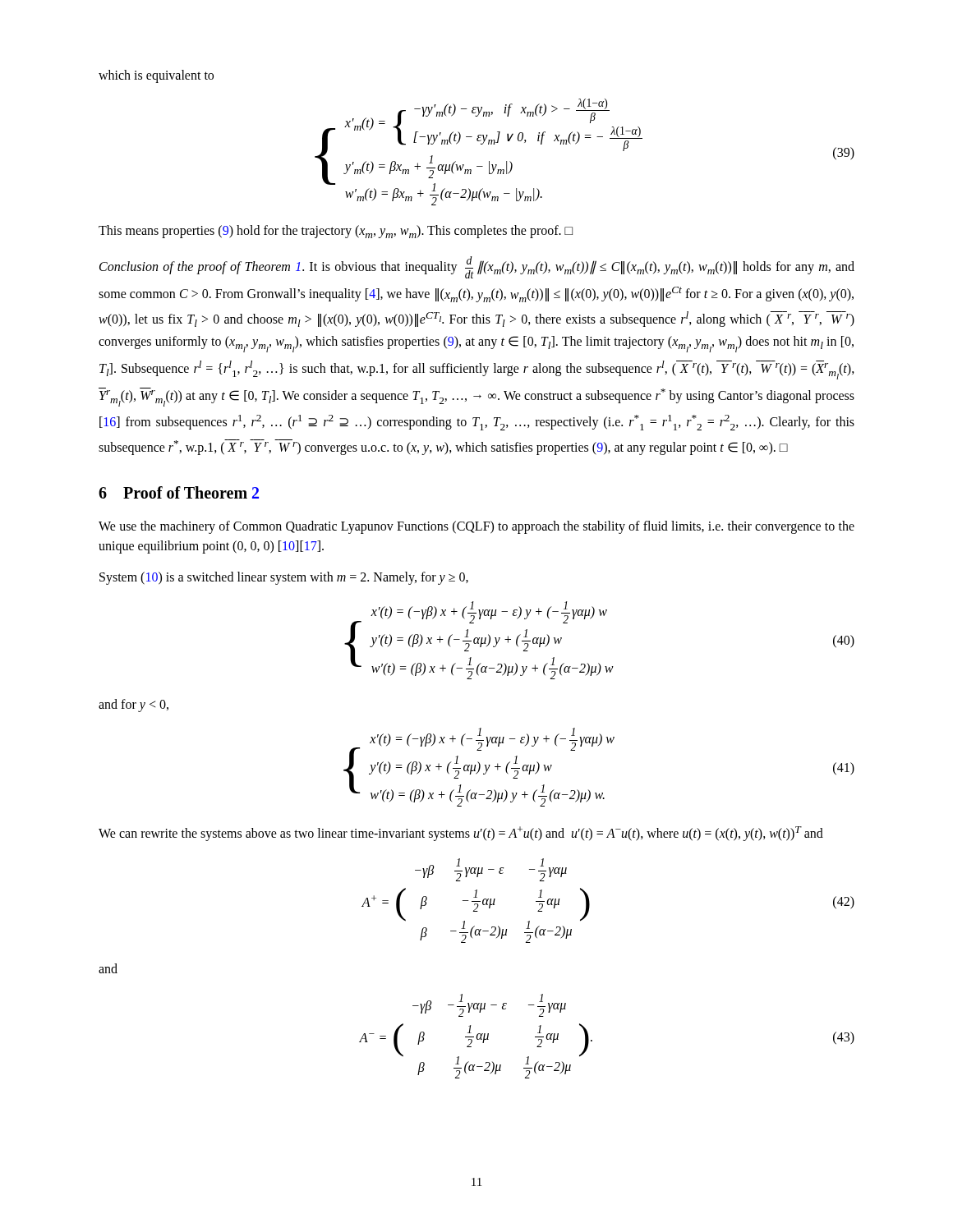Click on the text block starting "This means properties (9) hold for the"

point(336,232)
